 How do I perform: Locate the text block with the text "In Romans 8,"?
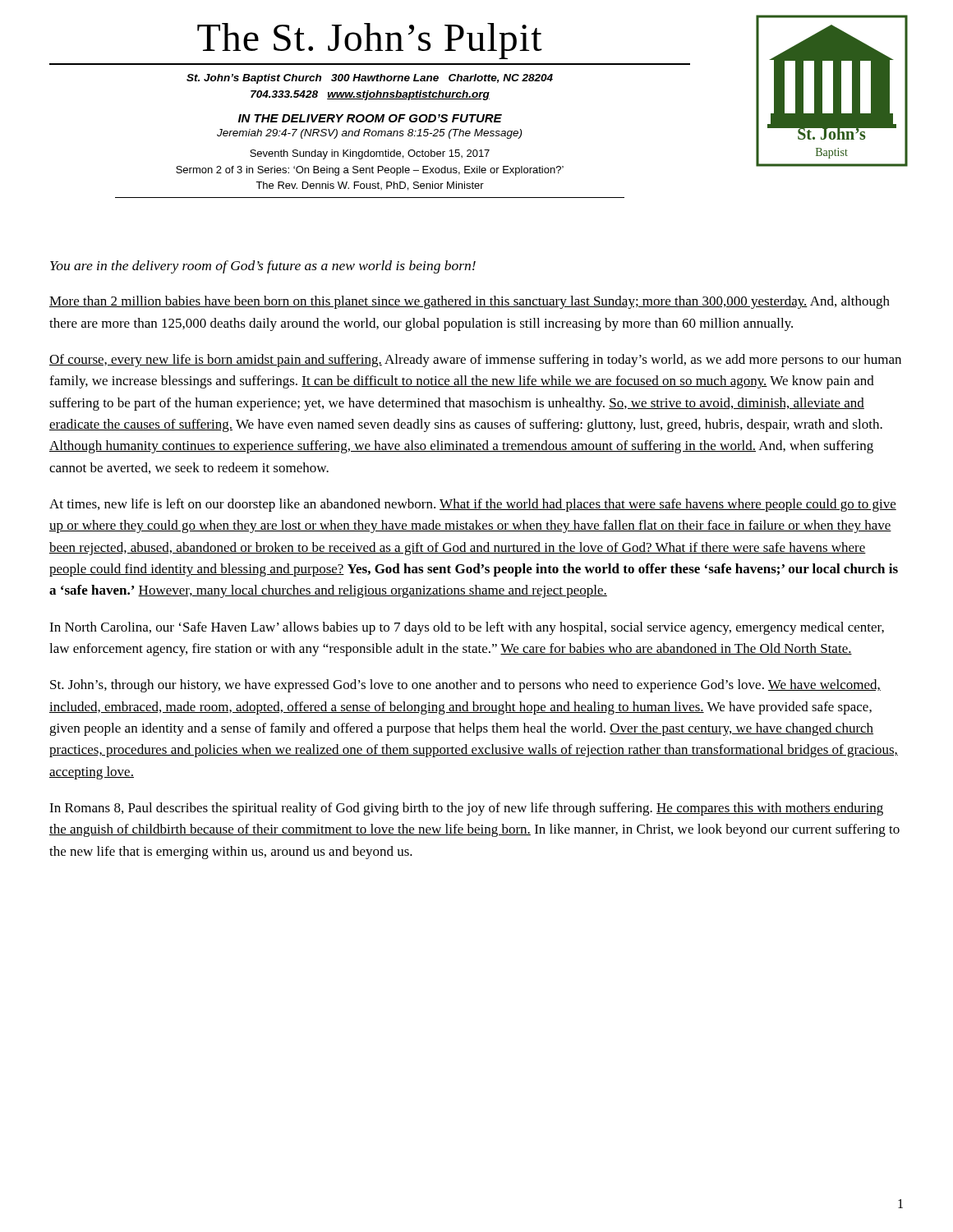475,830
